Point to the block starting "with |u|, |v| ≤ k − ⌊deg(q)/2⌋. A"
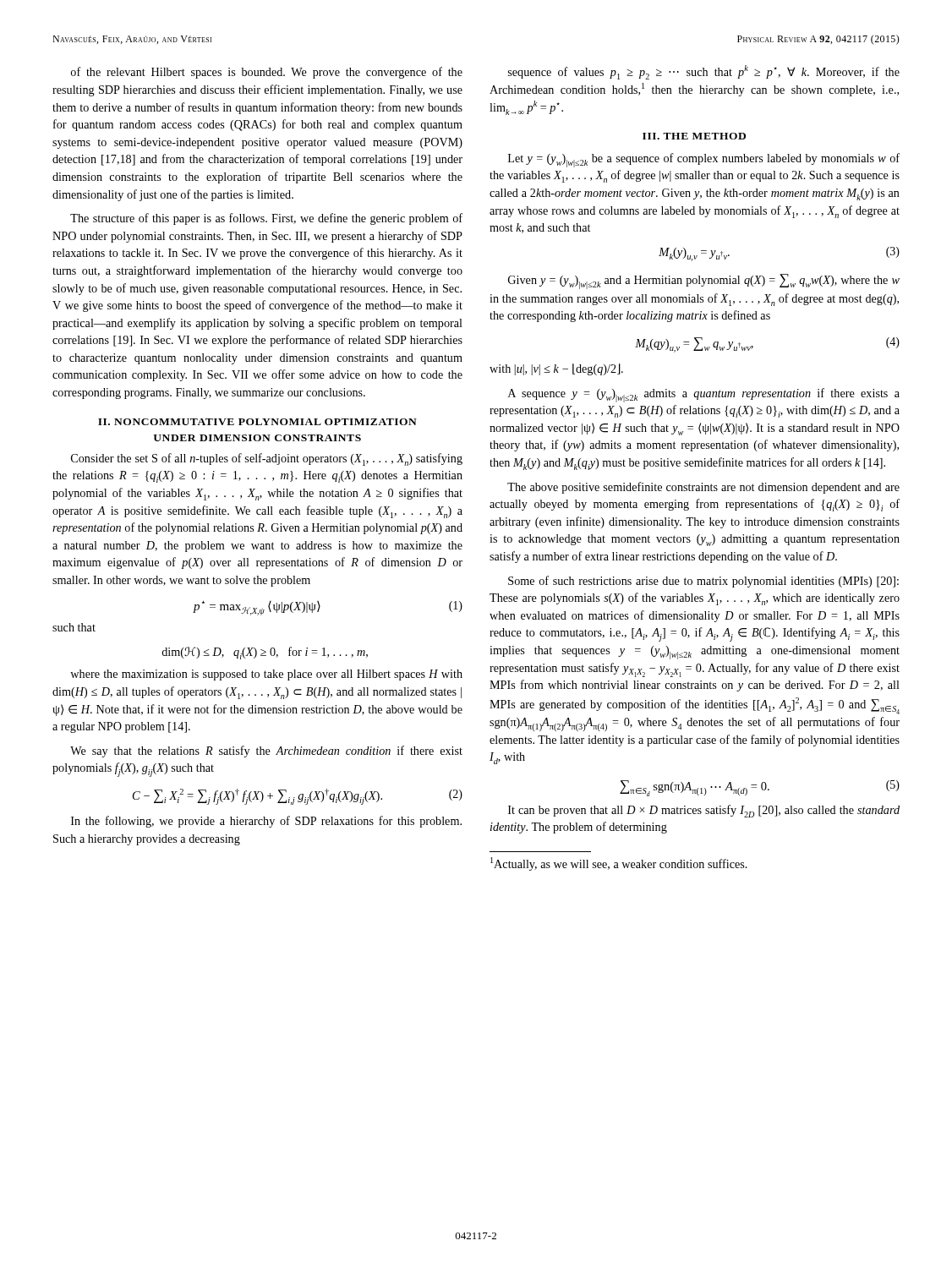Screen dimensions: 1268x952 695,563
